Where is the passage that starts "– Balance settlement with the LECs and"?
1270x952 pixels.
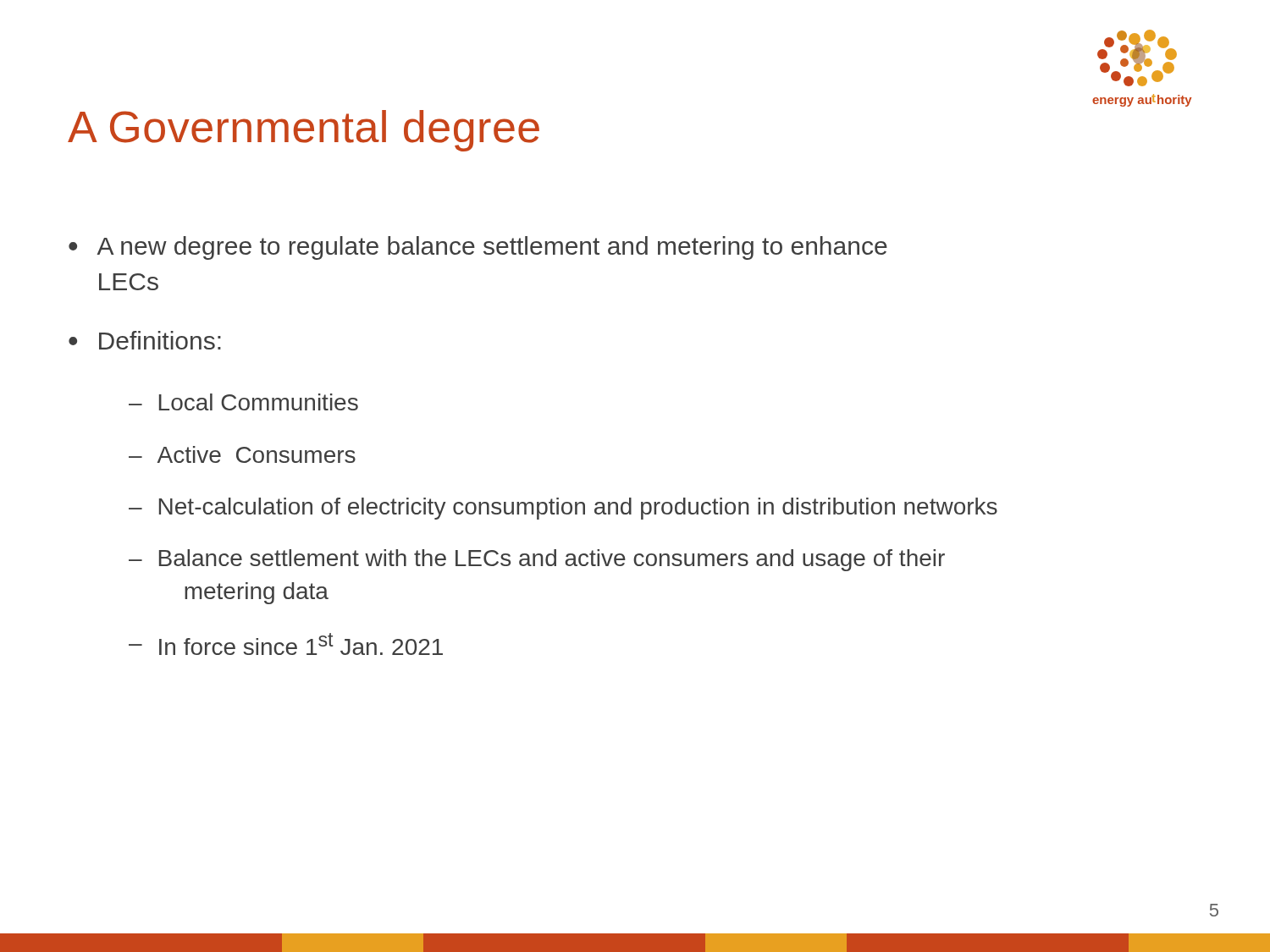click(x=537, y=575)
